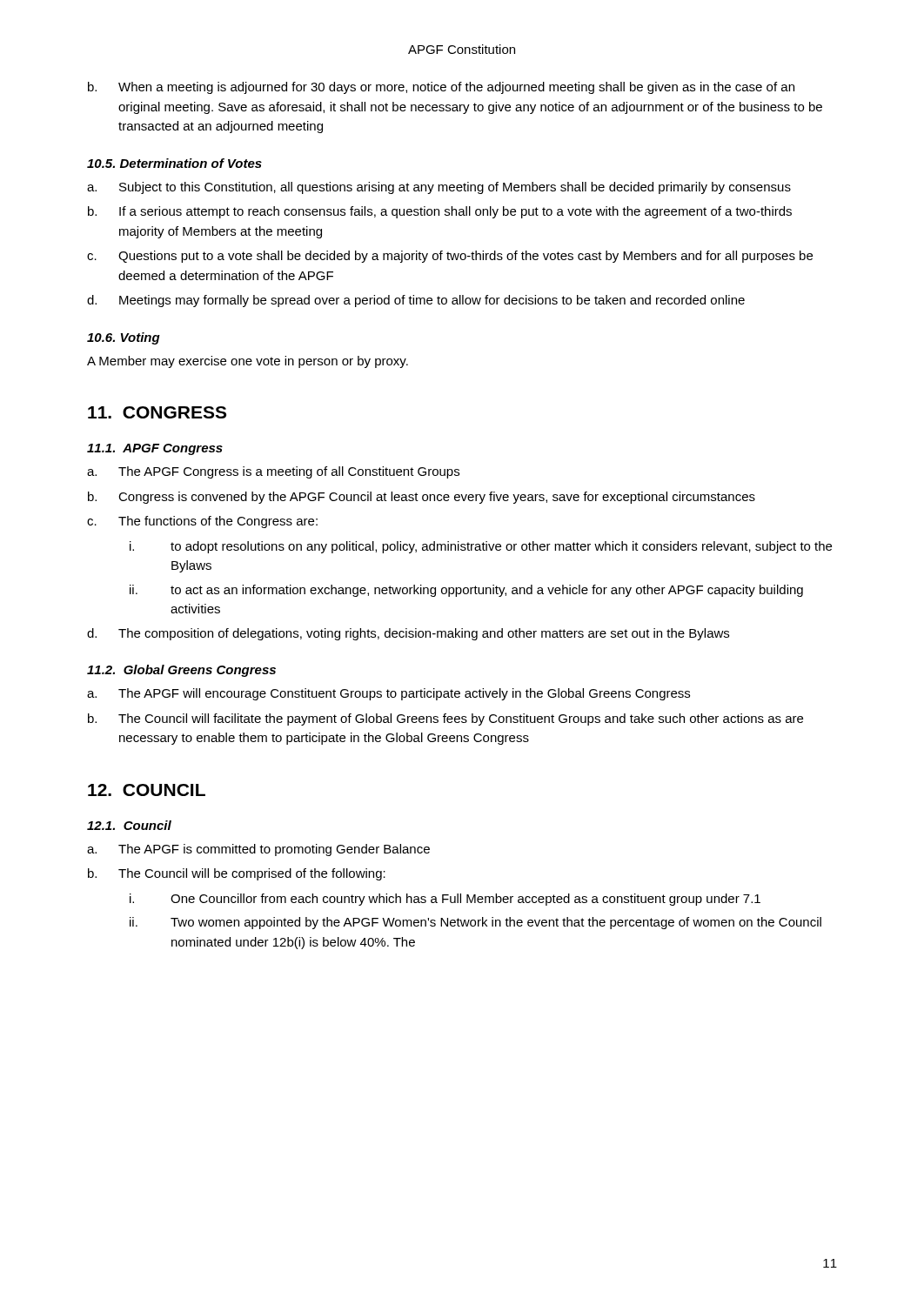Viewport: 924px width, 1305px height.
Task: Find the region starting "b. When a meeting is"
Action: click(462, 107)
